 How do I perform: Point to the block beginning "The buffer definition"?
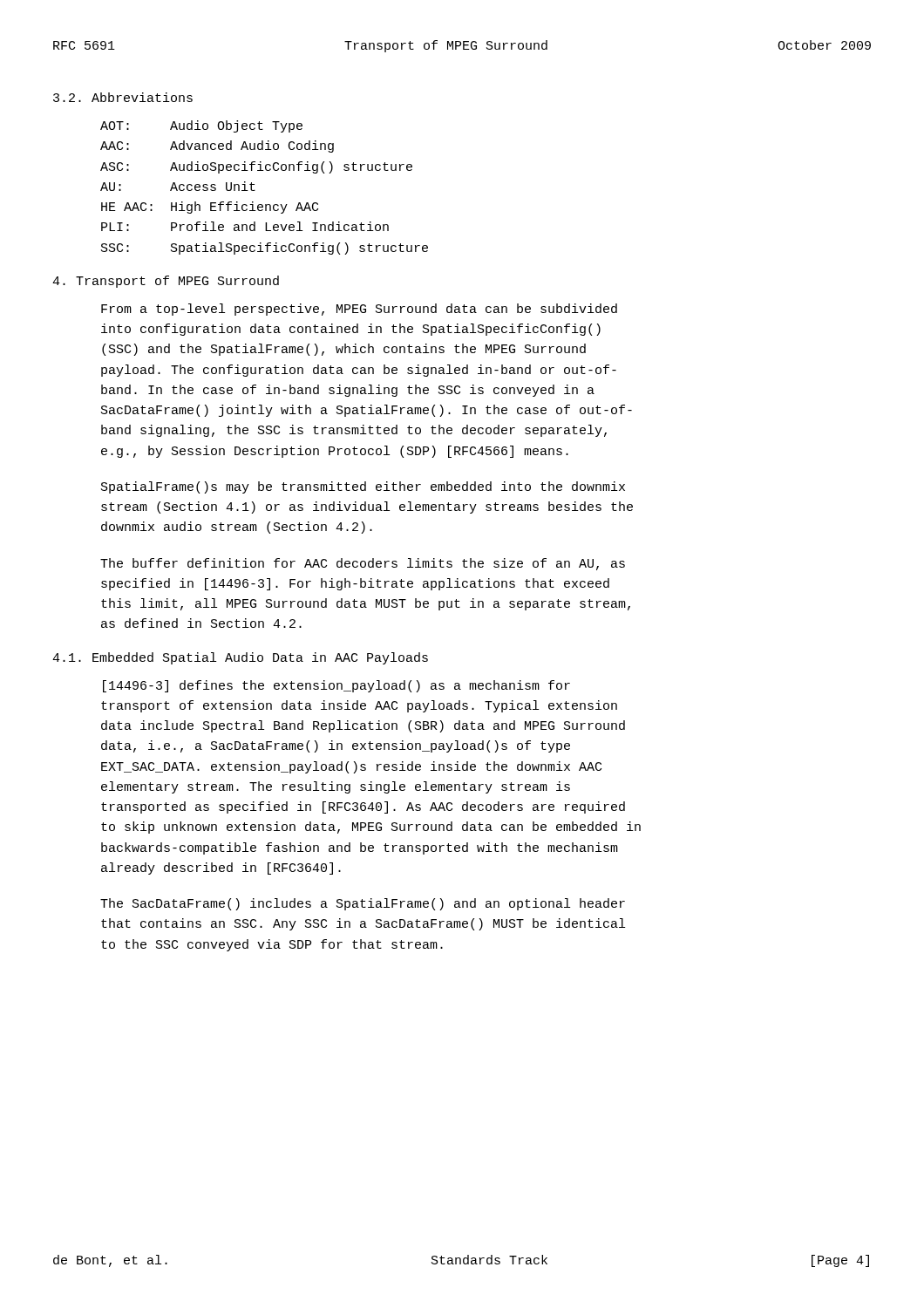point(367,595)
